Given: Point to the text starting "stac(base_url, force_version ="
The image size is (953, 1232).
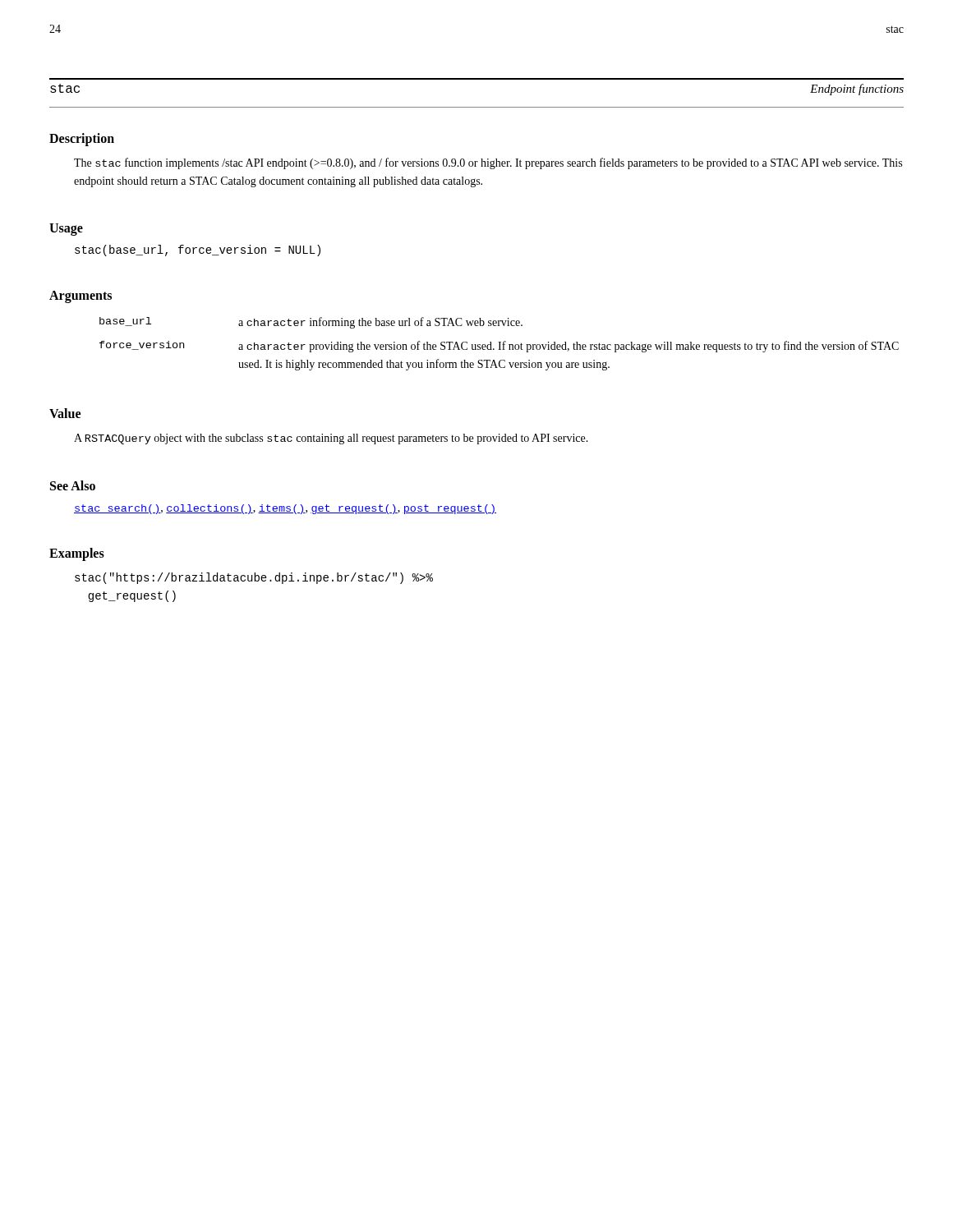Looking at the screenshot, I should point(198,251).
